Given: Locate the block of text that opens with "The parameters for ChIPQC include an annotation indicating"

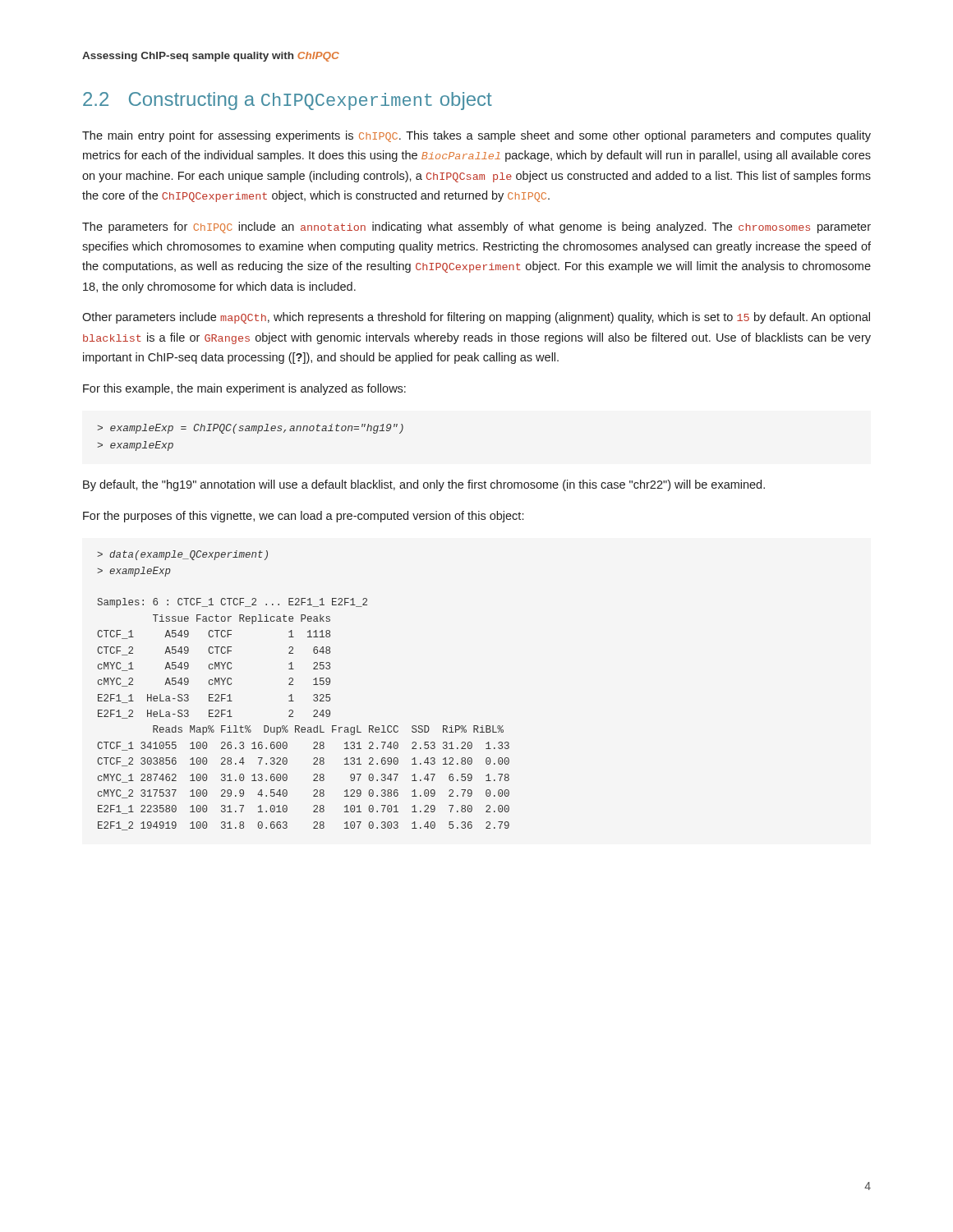Looking at the screenshot, I should coord(476,257).
